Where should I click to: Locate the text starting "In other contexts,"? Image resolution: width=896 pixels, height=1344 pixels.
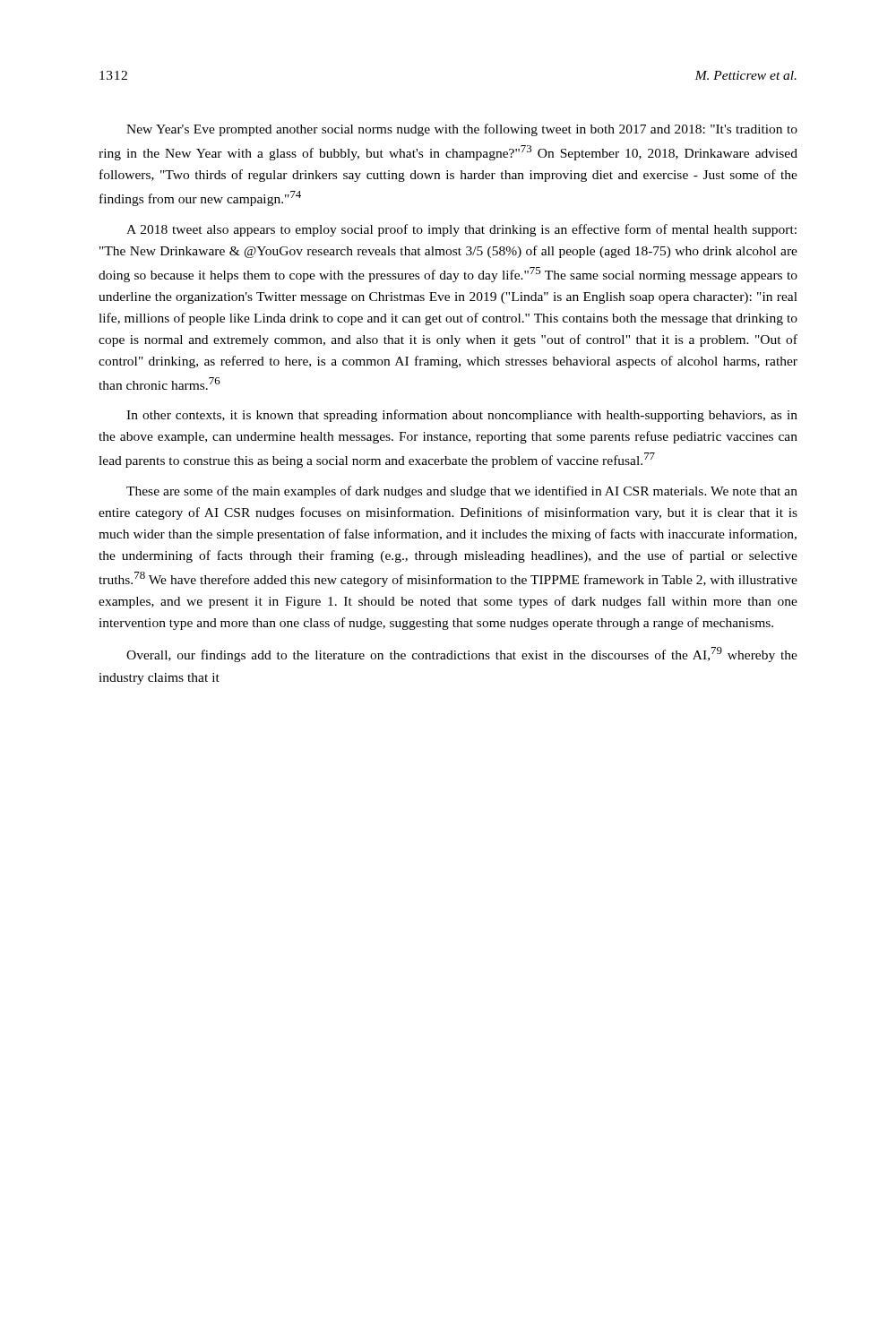[448, 438]
